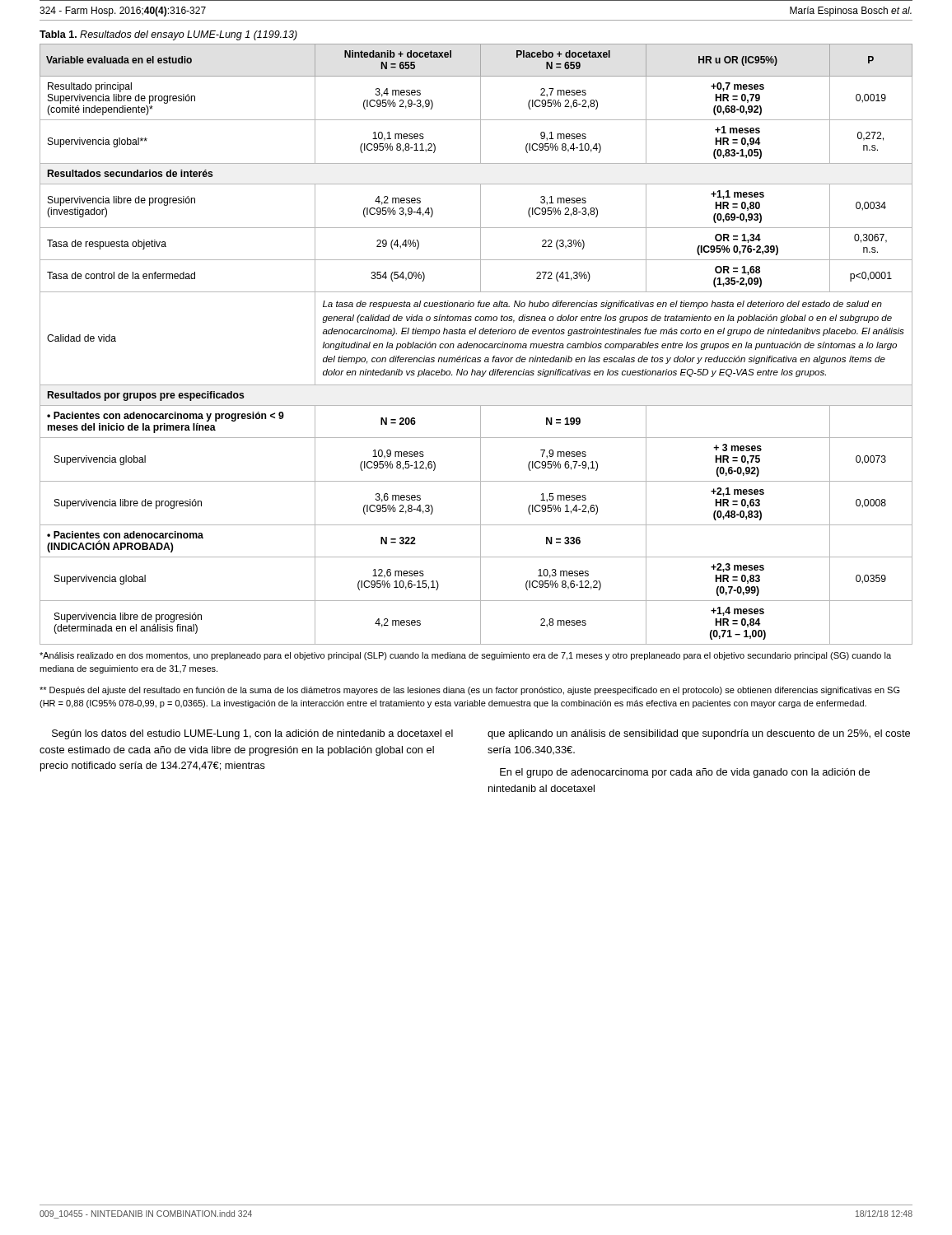Image resolution: width=952 pixels, height=1235 pixels.
Task: Locate the block of text that opens with "Después del ajuste"
Action: (470, 696)
